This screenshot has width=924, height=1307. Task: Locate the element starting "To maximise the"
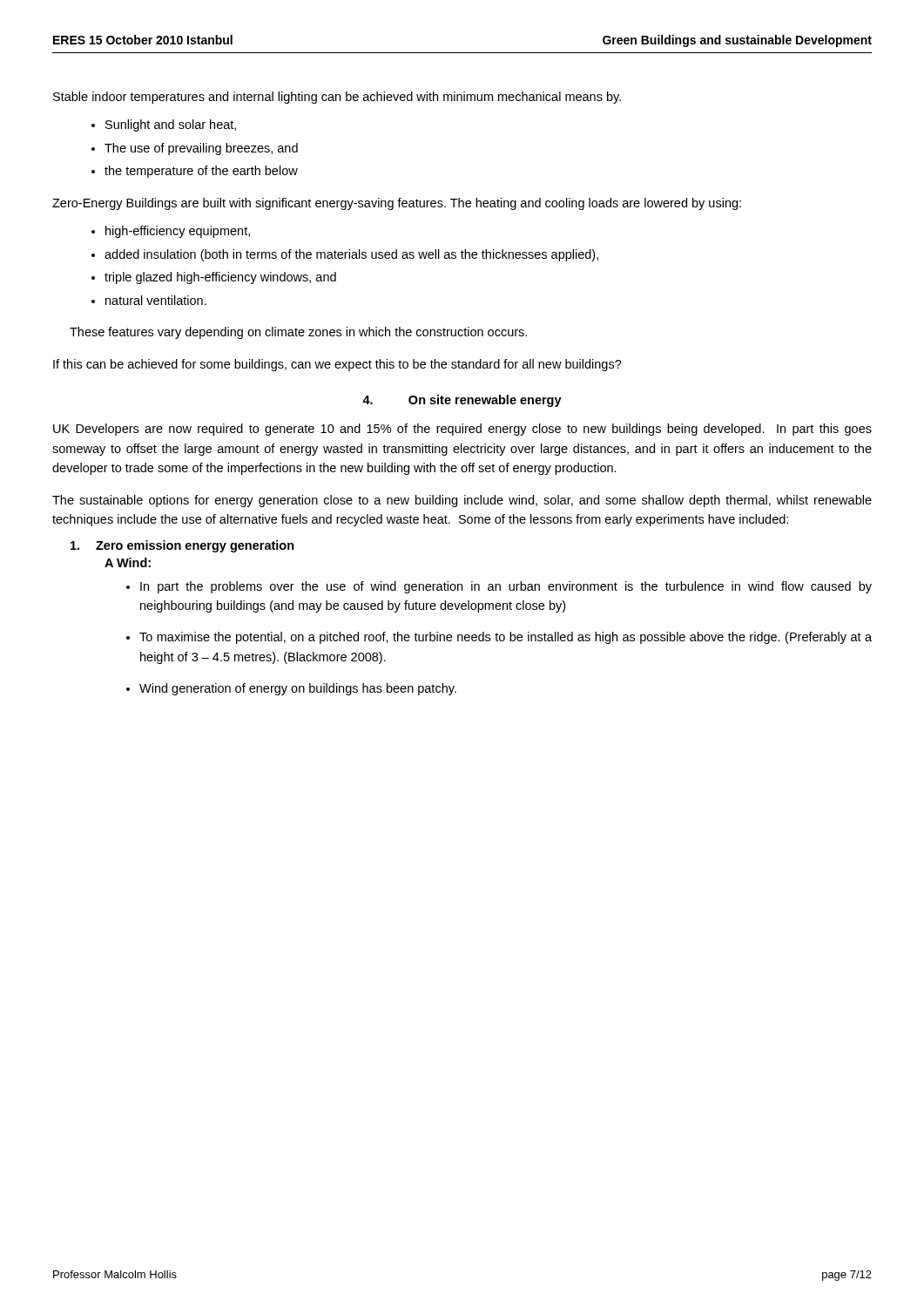[506, 647]
